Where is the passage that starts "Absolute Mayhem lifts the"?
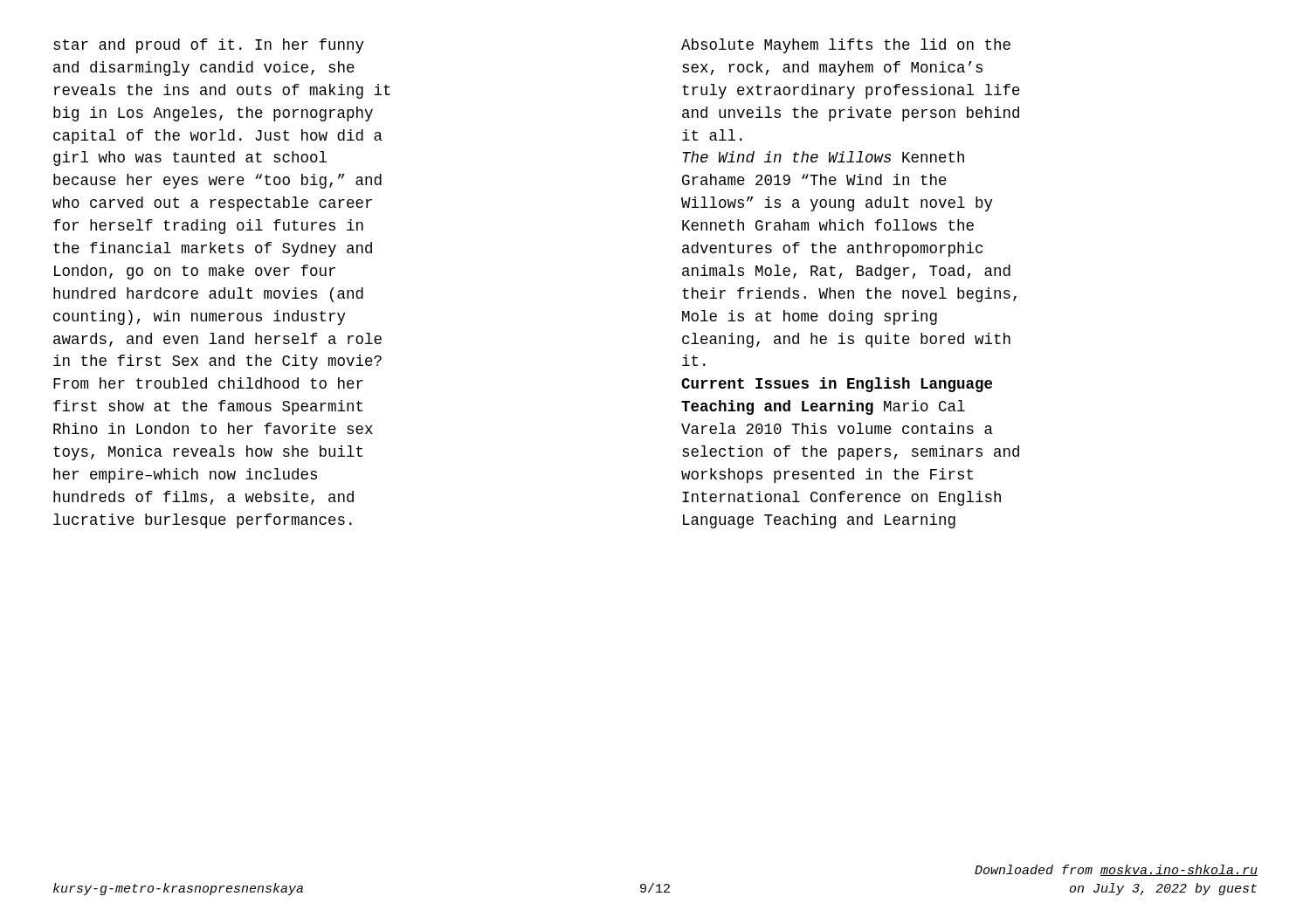This screenshot has width=1310, height=924. 851,283
